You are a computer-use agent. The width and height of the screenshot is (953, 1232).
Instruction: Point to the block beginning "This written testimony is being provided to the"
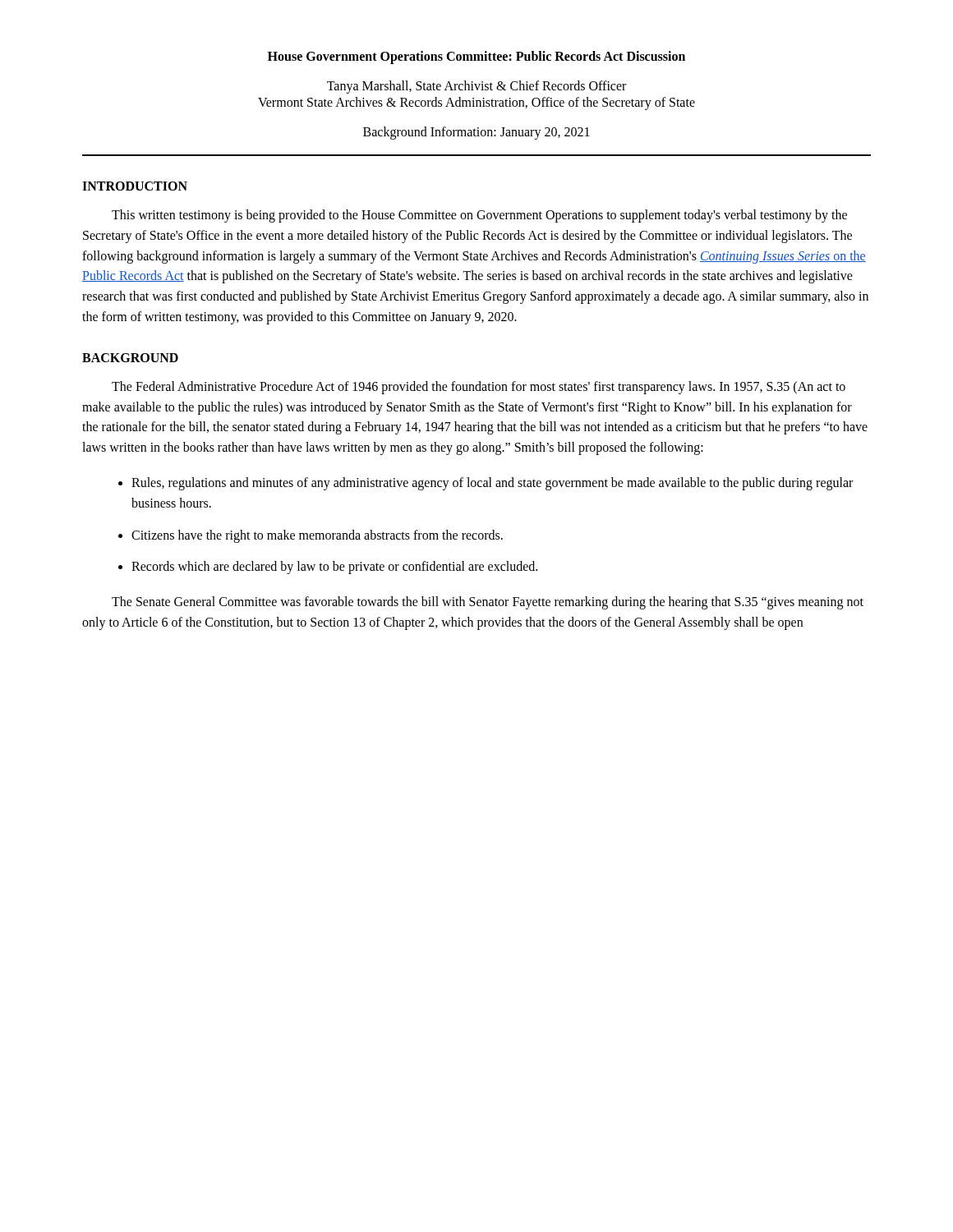click(476, 266)
